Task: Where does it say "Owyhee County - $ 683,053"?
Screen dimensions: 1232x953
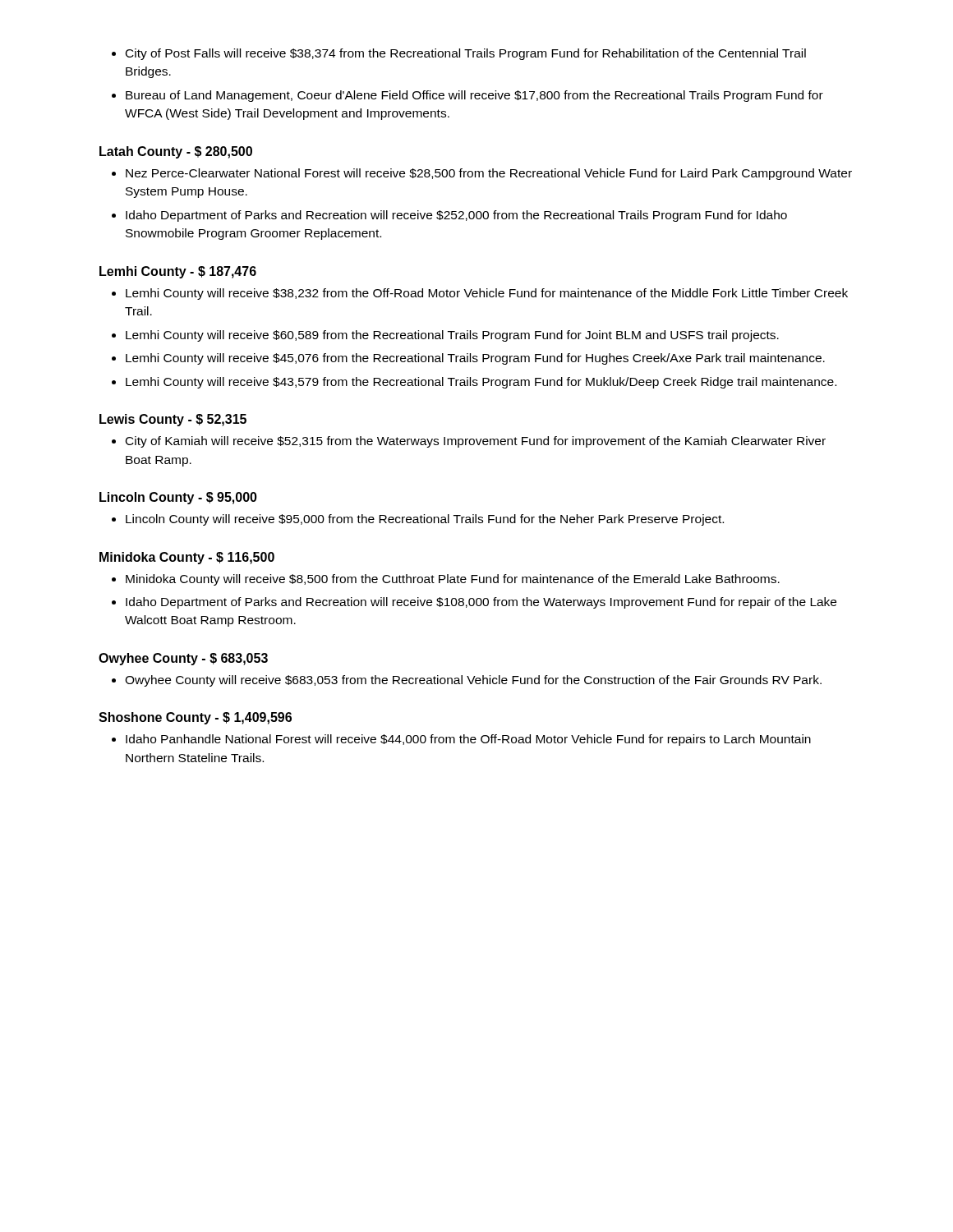Action: [183, 658]
